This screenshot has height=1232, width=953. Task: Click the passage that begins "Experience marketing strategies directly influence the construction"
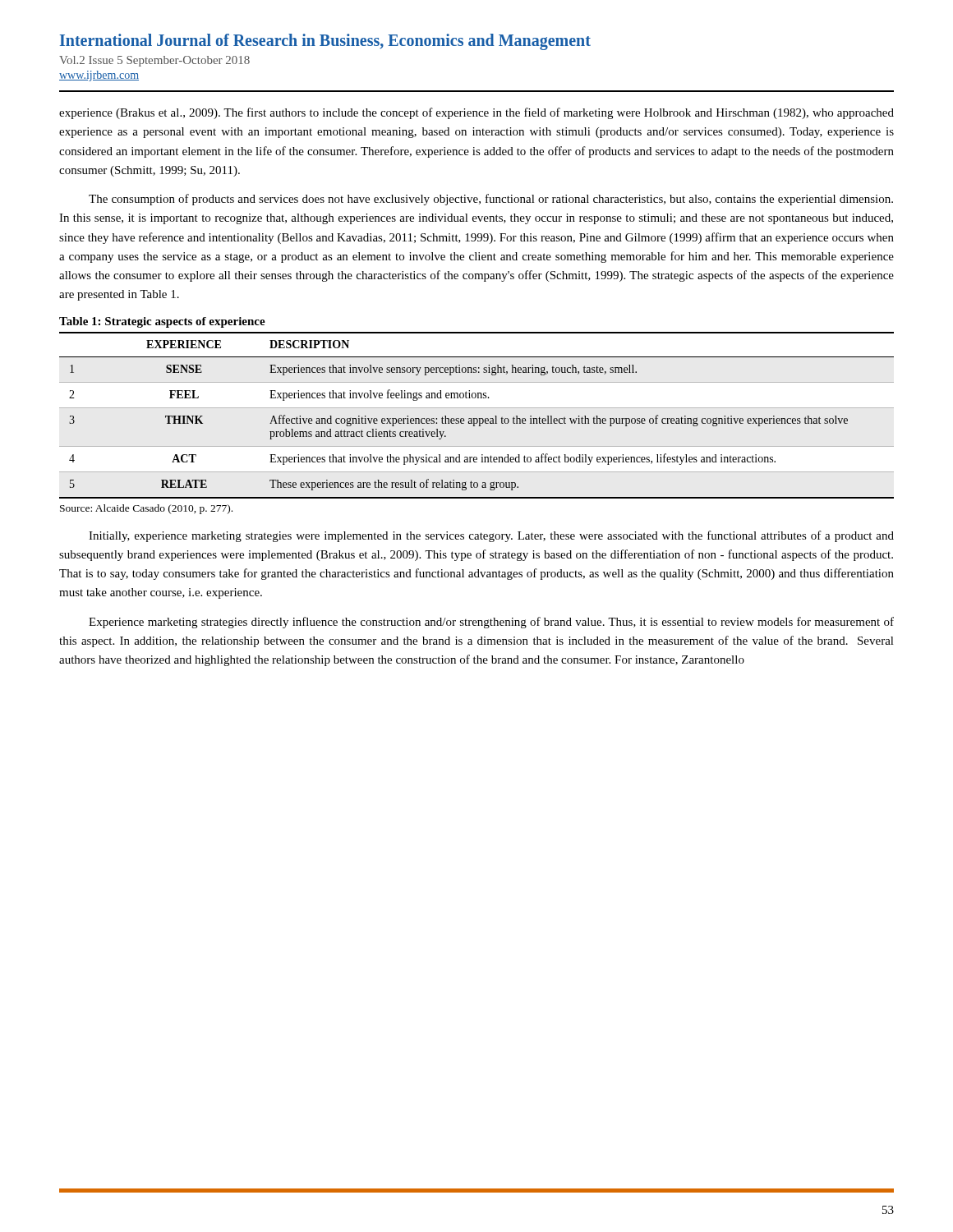tap(476, 640)
